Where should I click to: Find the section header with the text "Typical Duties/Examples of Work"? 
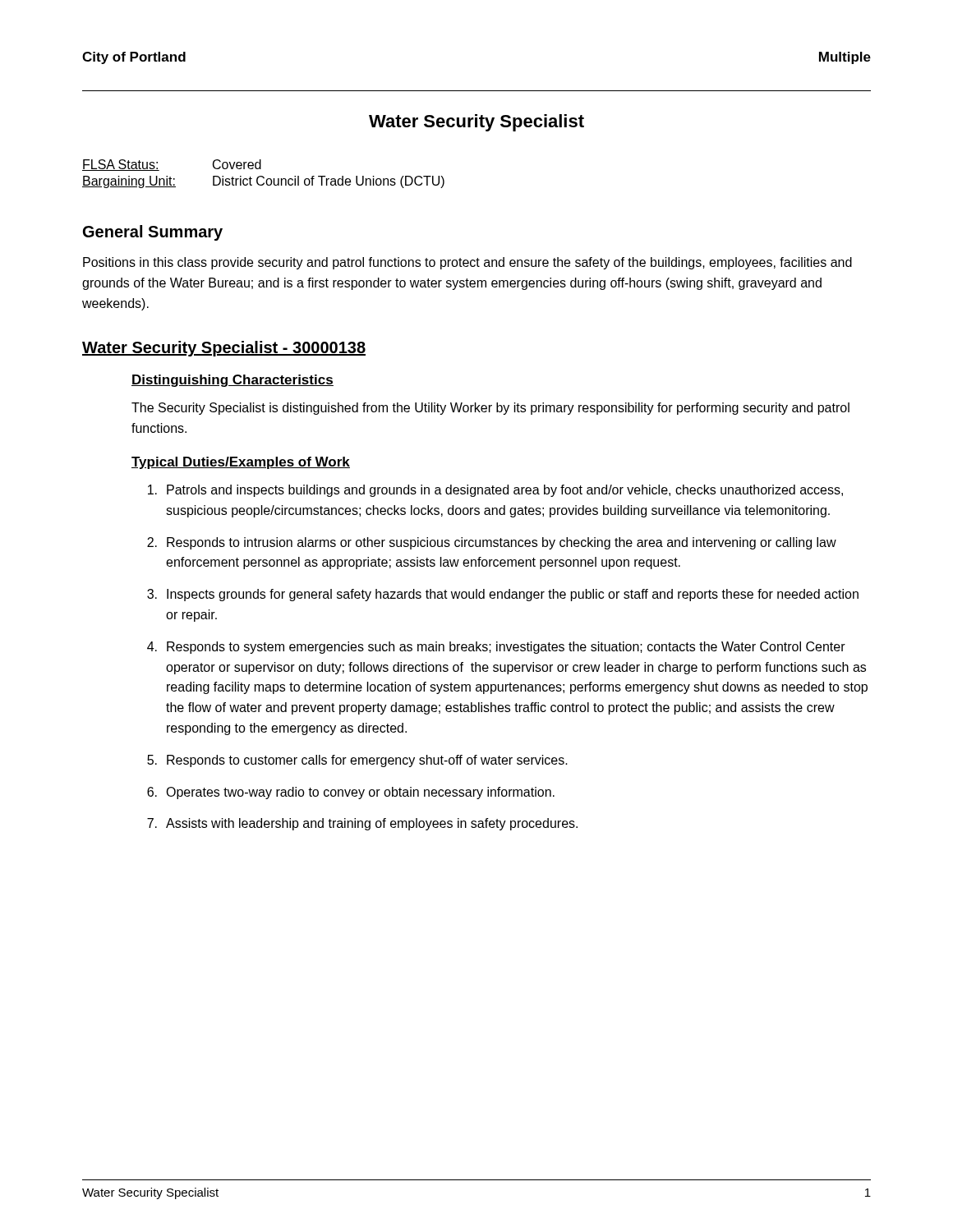point(241,462)
